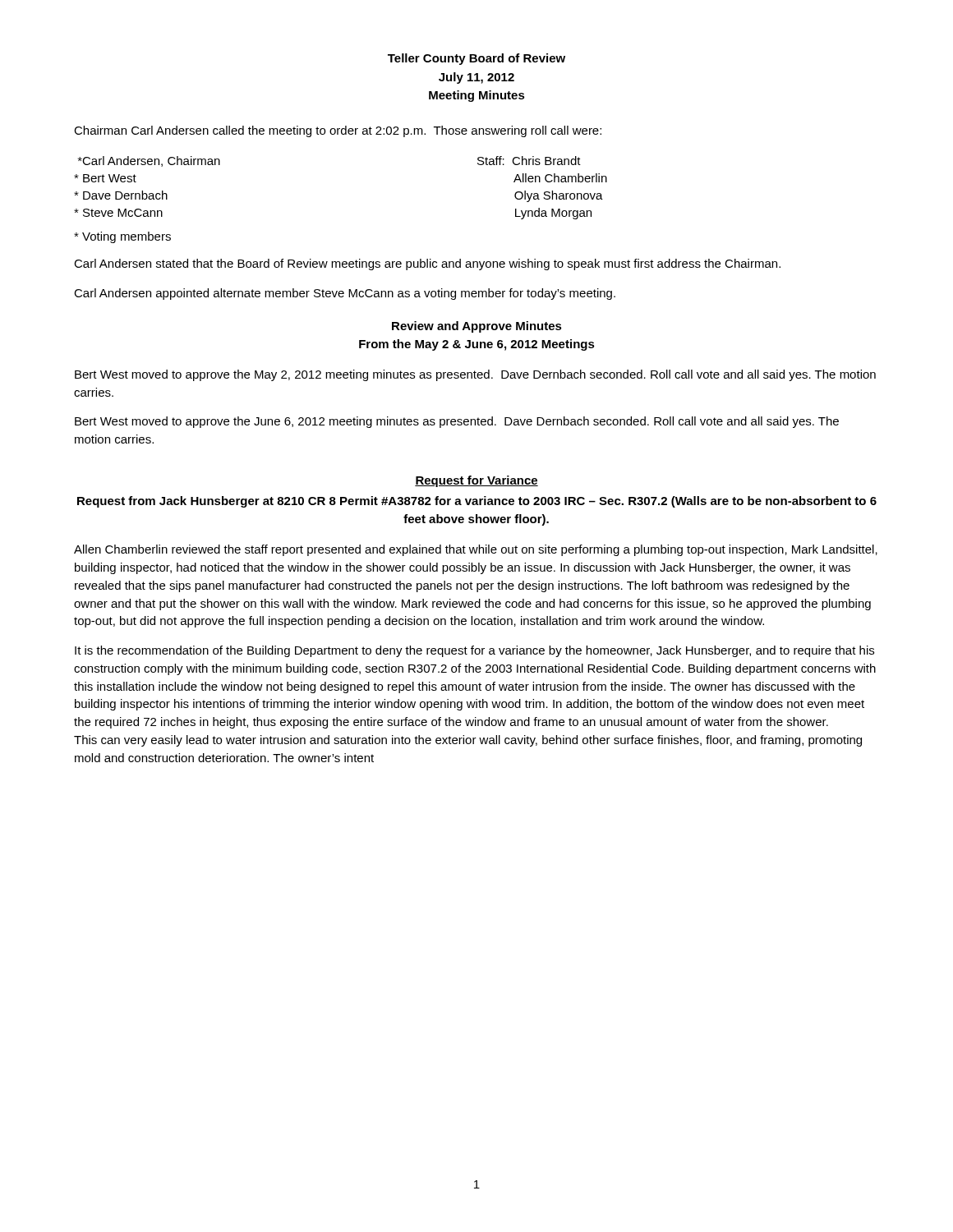Locate the block of text that opens with "Allen Chamberlin reviewed the"

[476, 585]
